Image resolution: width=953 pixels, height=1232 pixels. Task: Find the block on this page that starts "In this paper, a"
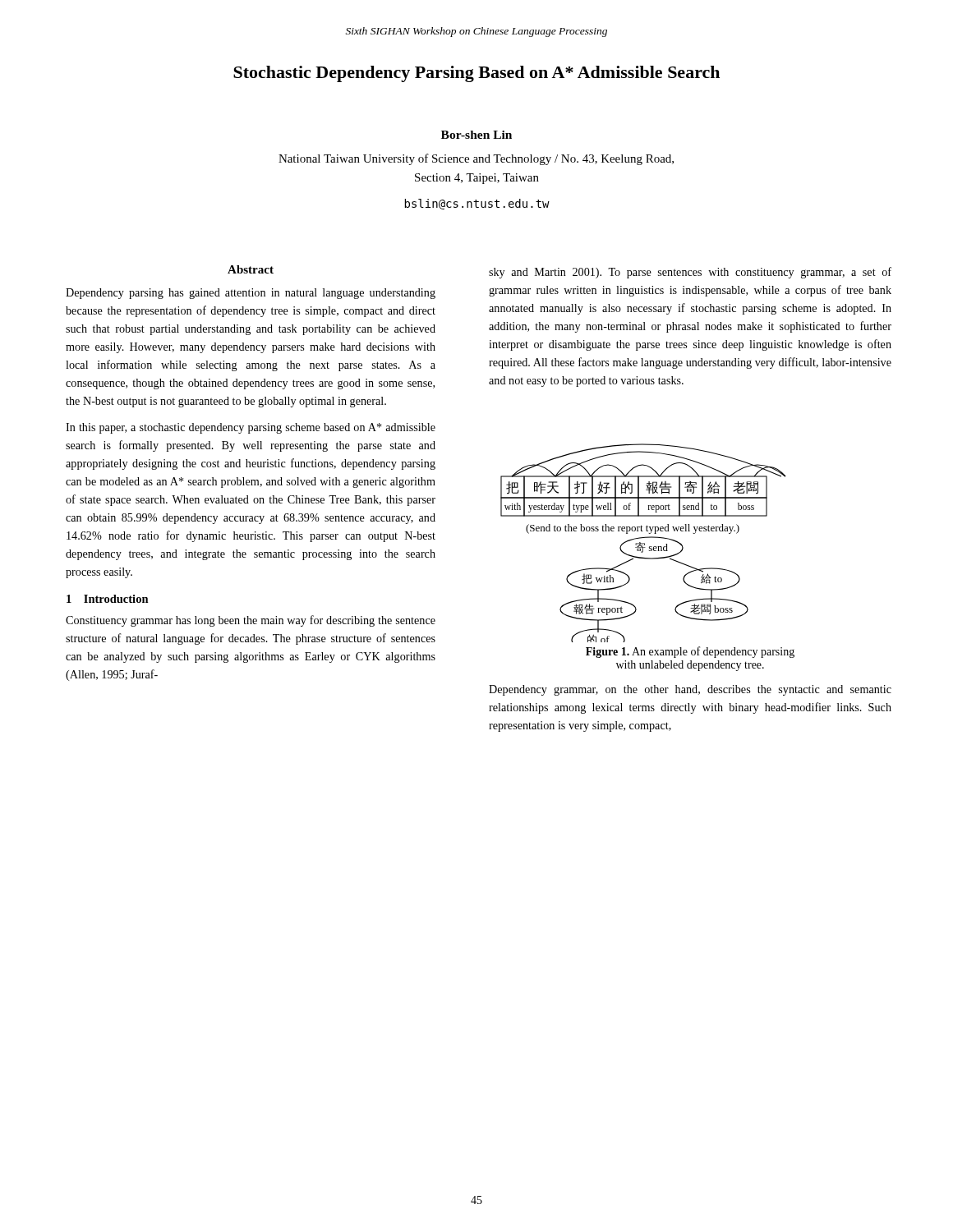(251, 499)
